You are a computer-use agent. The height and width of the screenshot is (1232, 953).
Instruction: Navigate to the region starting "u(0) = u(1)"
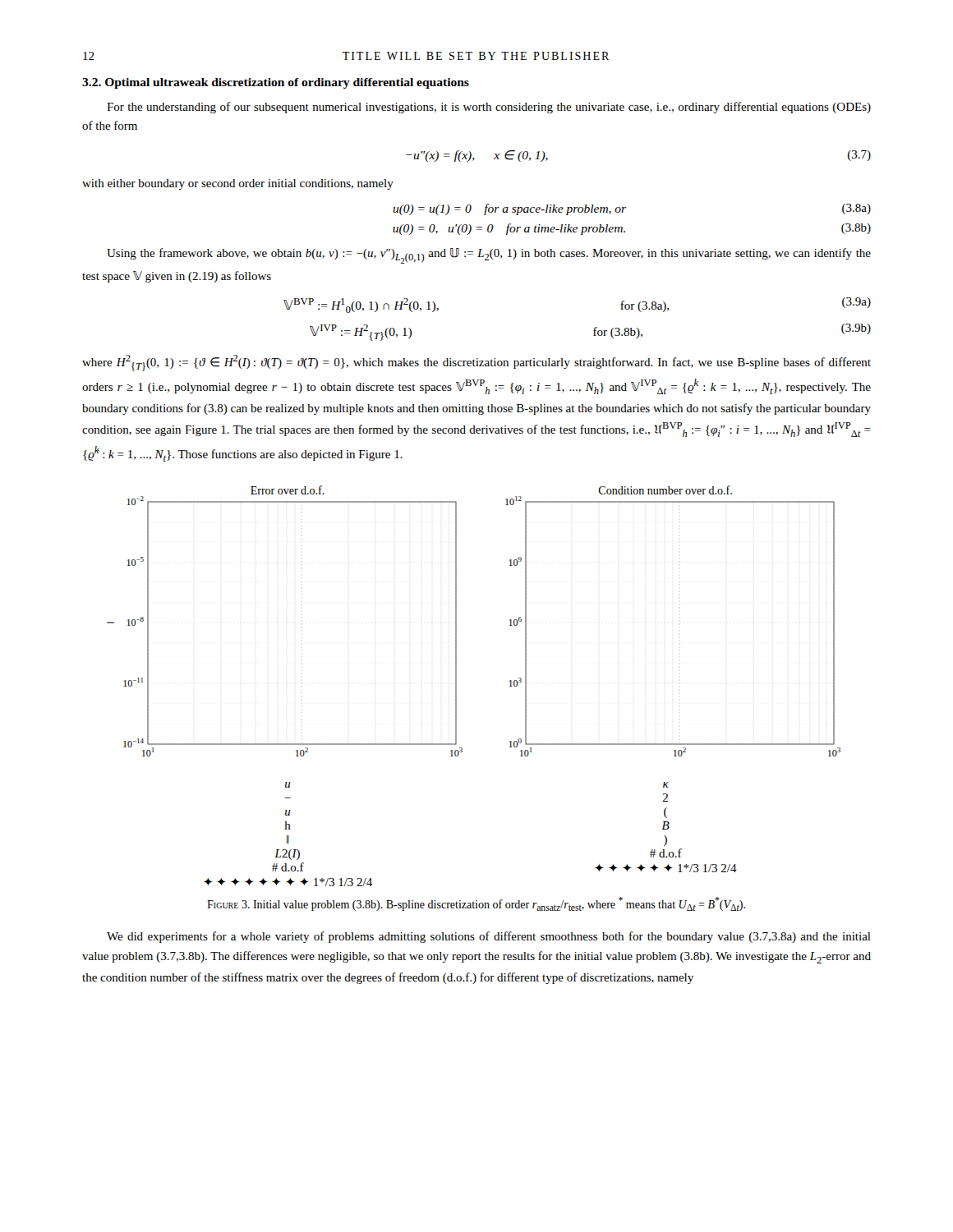[x=632, y=208]
